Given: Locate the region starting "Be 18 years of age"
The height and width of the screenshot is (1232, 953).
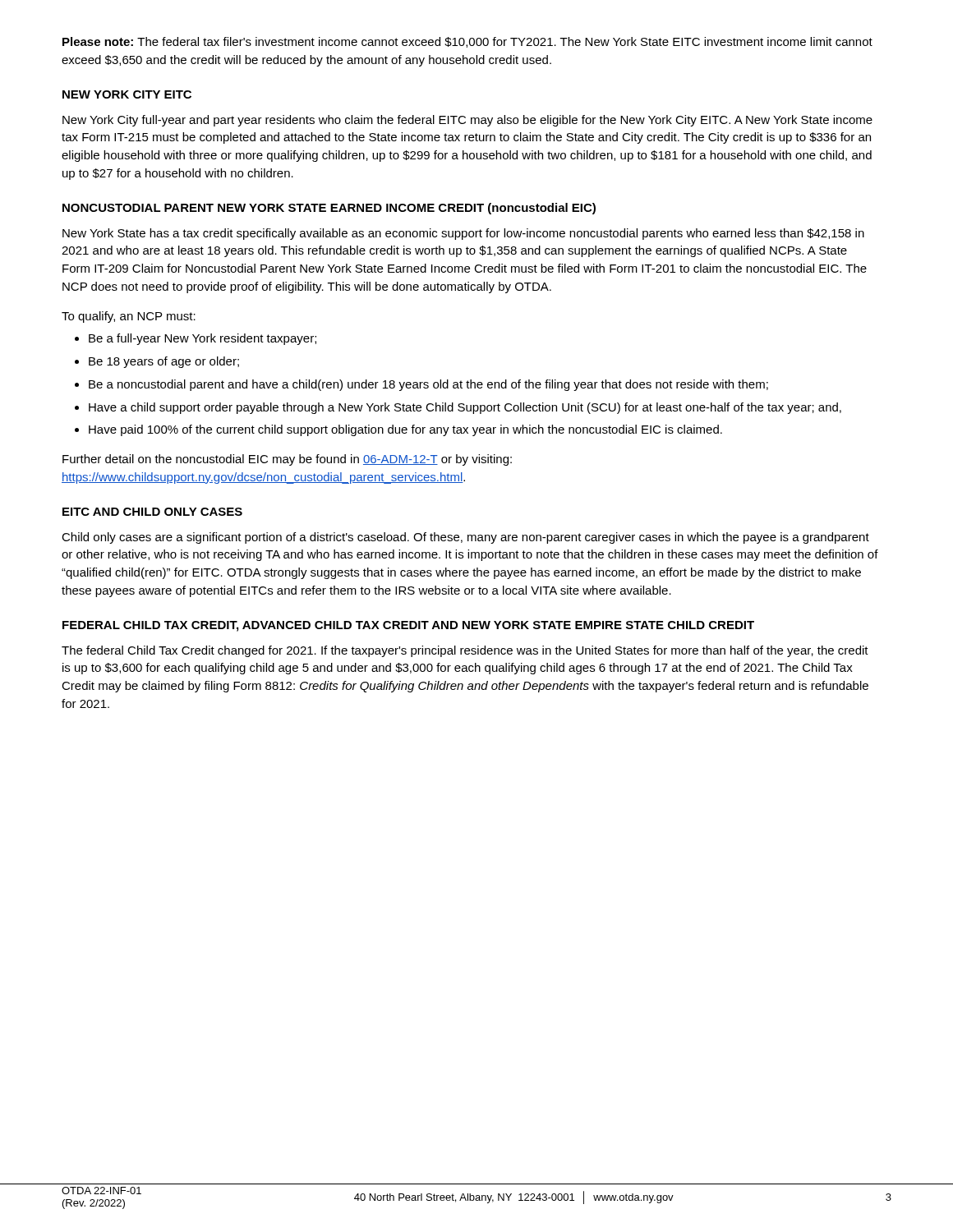Looking at the screenshot, I should (x=164, y=361).
